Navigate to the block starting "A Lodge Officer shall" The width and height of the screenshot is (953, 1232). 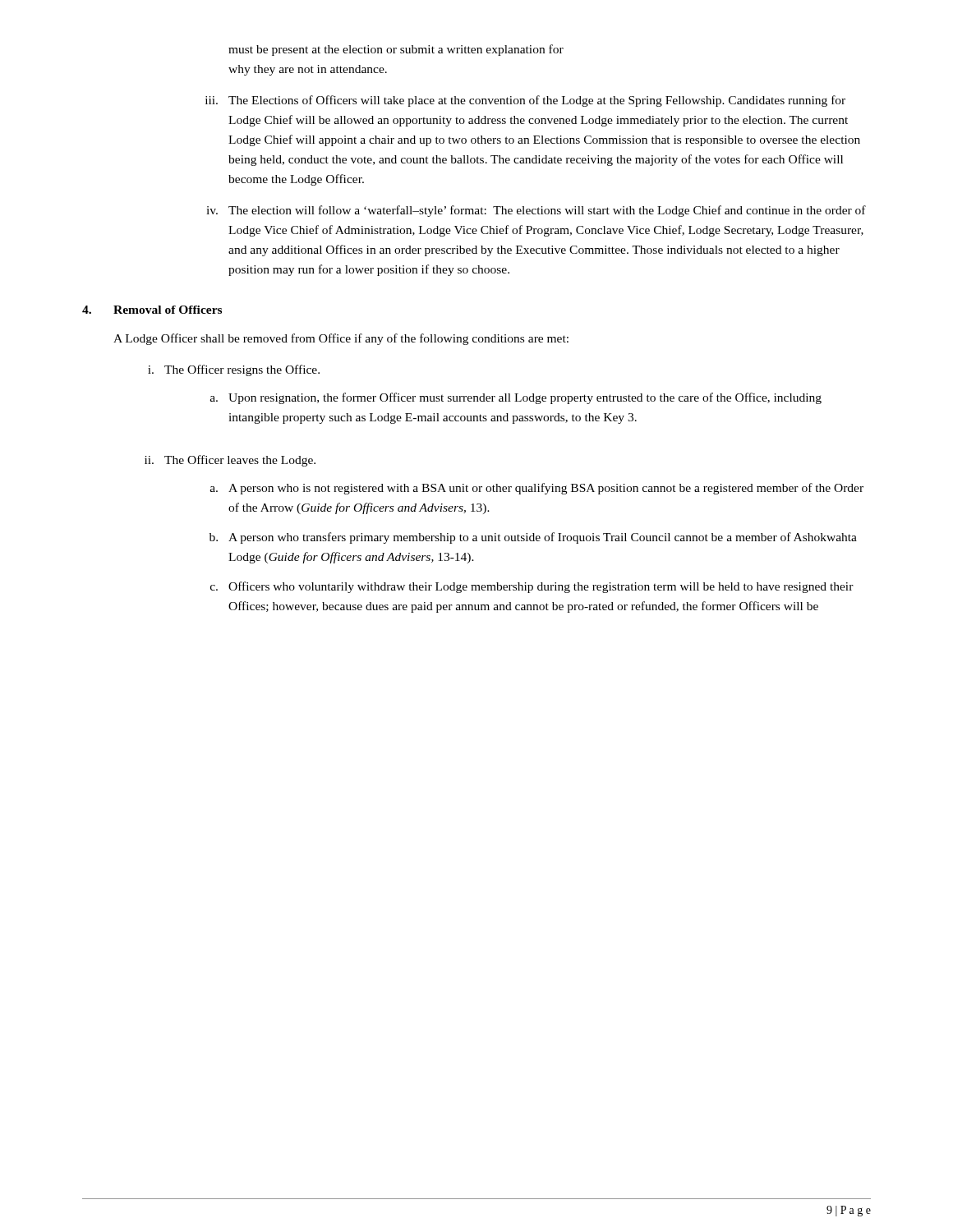[341, 338]
